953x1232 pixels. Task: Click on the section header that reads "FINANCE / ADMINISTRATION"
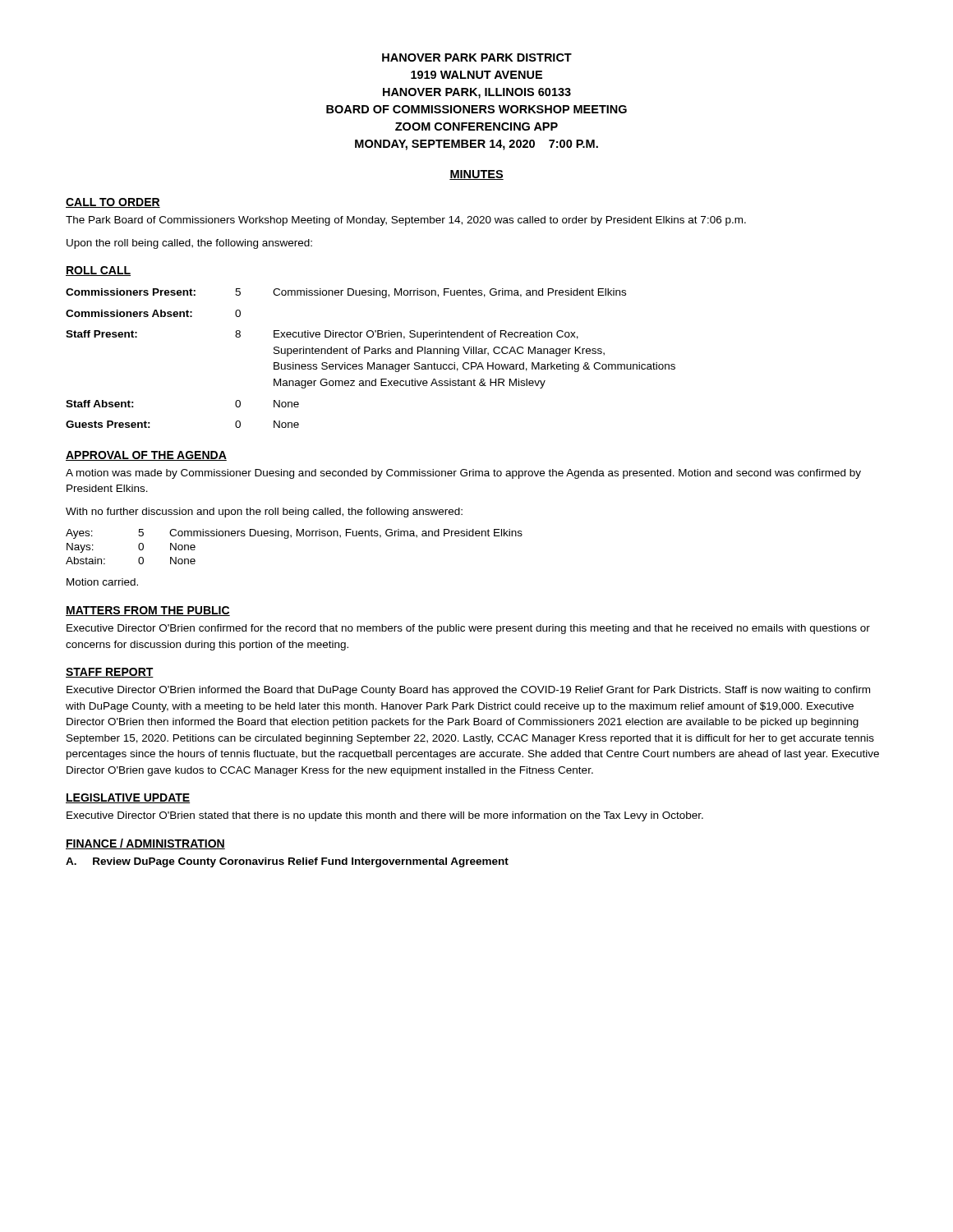[145, 844]
